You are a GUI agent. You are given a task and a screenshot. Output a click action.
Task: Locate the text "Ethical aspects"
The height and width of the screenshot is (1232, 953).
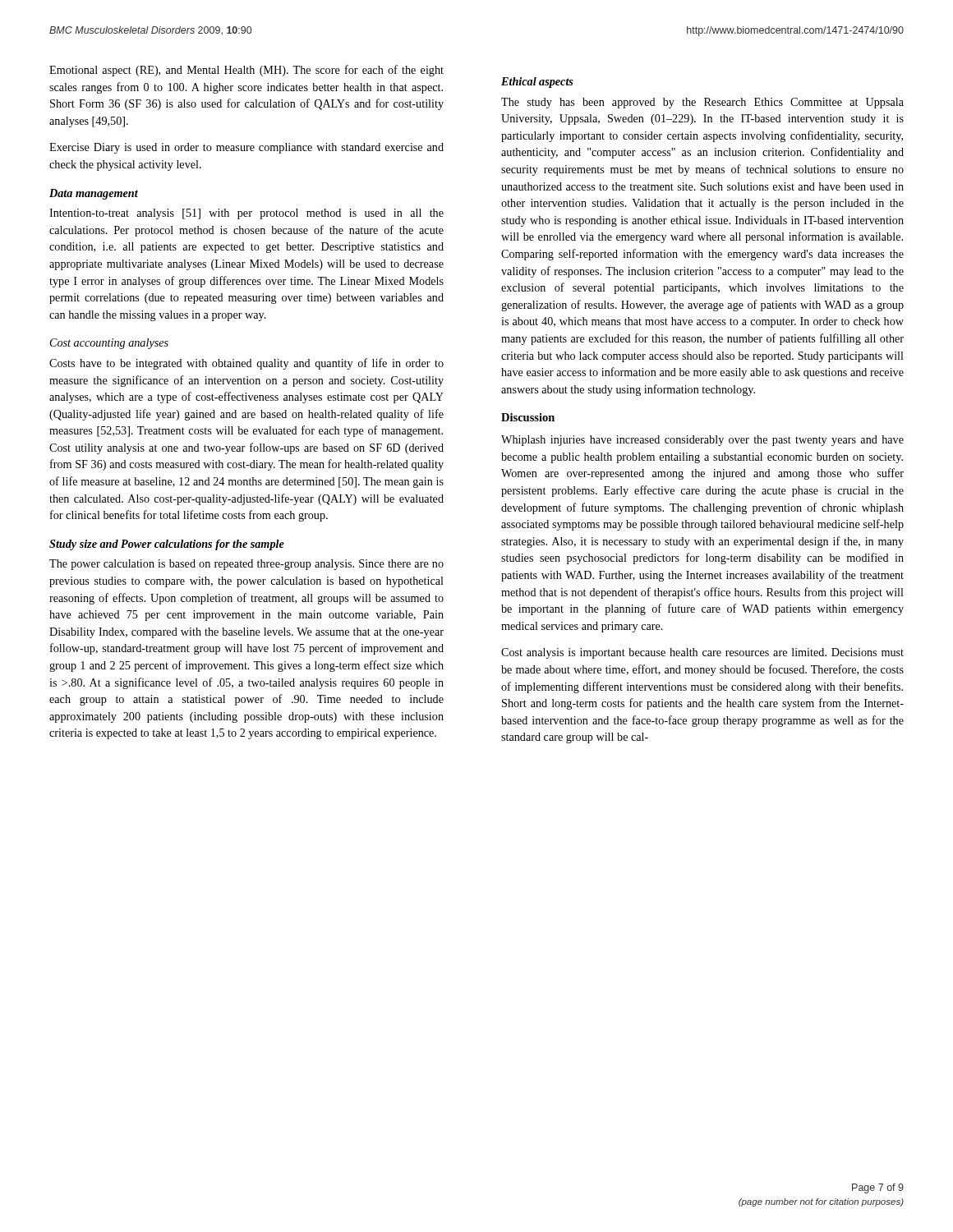click(537, 81)
